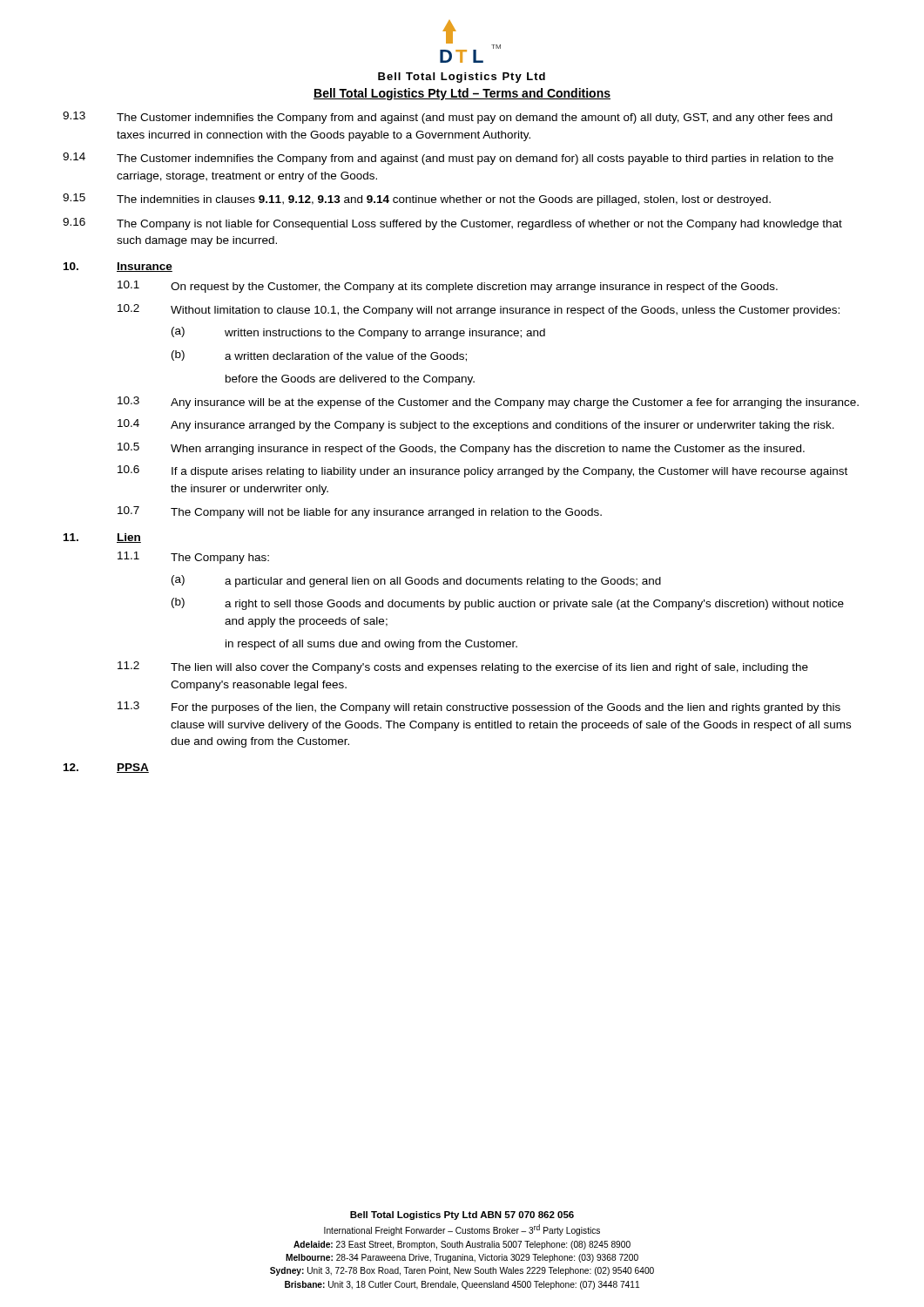Locate the text block starting "in respect of"
Image resolution: width=924 pixels, height=1307 pixels.
pos(371,644)
